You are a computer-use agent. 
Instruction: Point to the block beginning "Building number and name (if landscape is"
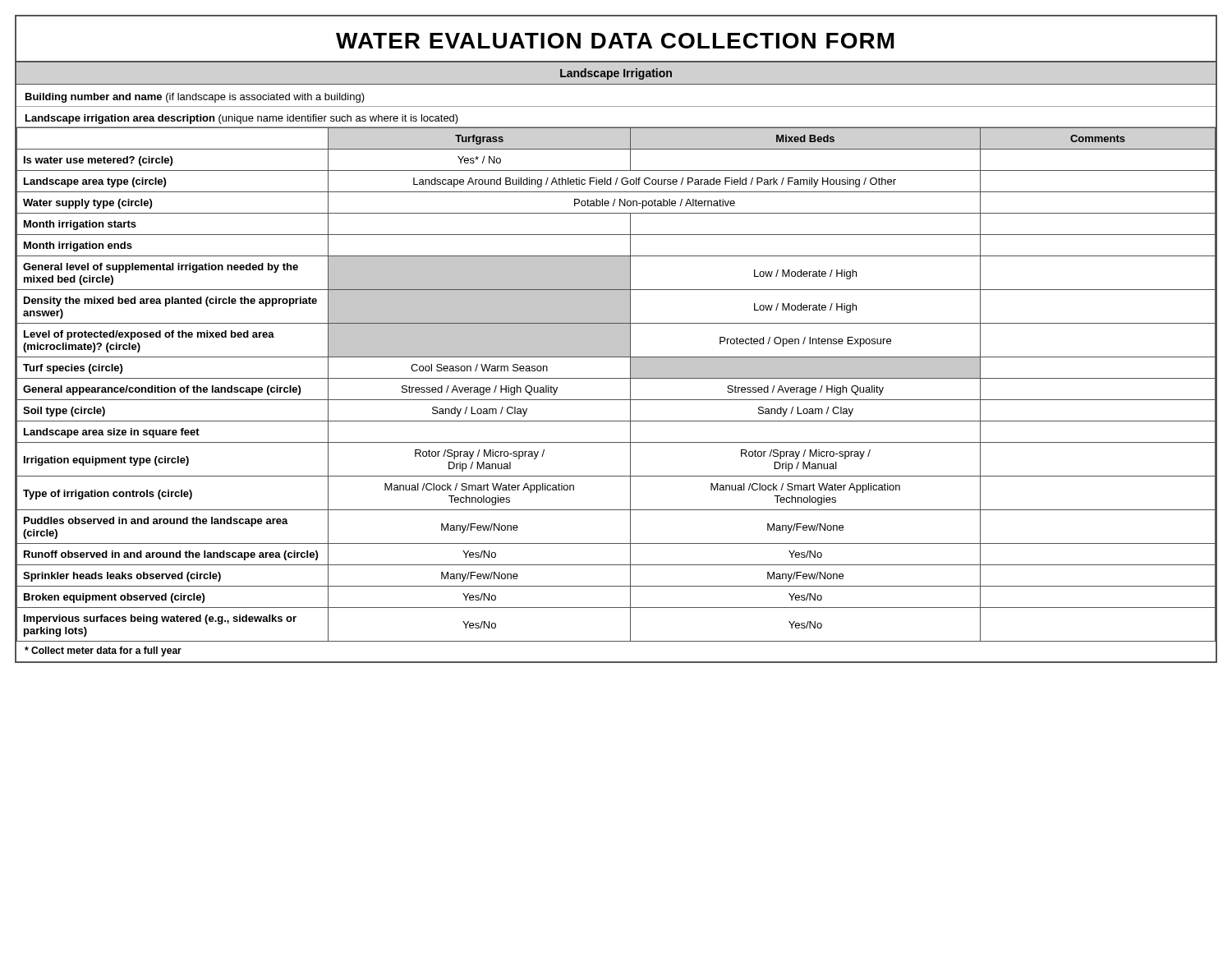point(195,97)
